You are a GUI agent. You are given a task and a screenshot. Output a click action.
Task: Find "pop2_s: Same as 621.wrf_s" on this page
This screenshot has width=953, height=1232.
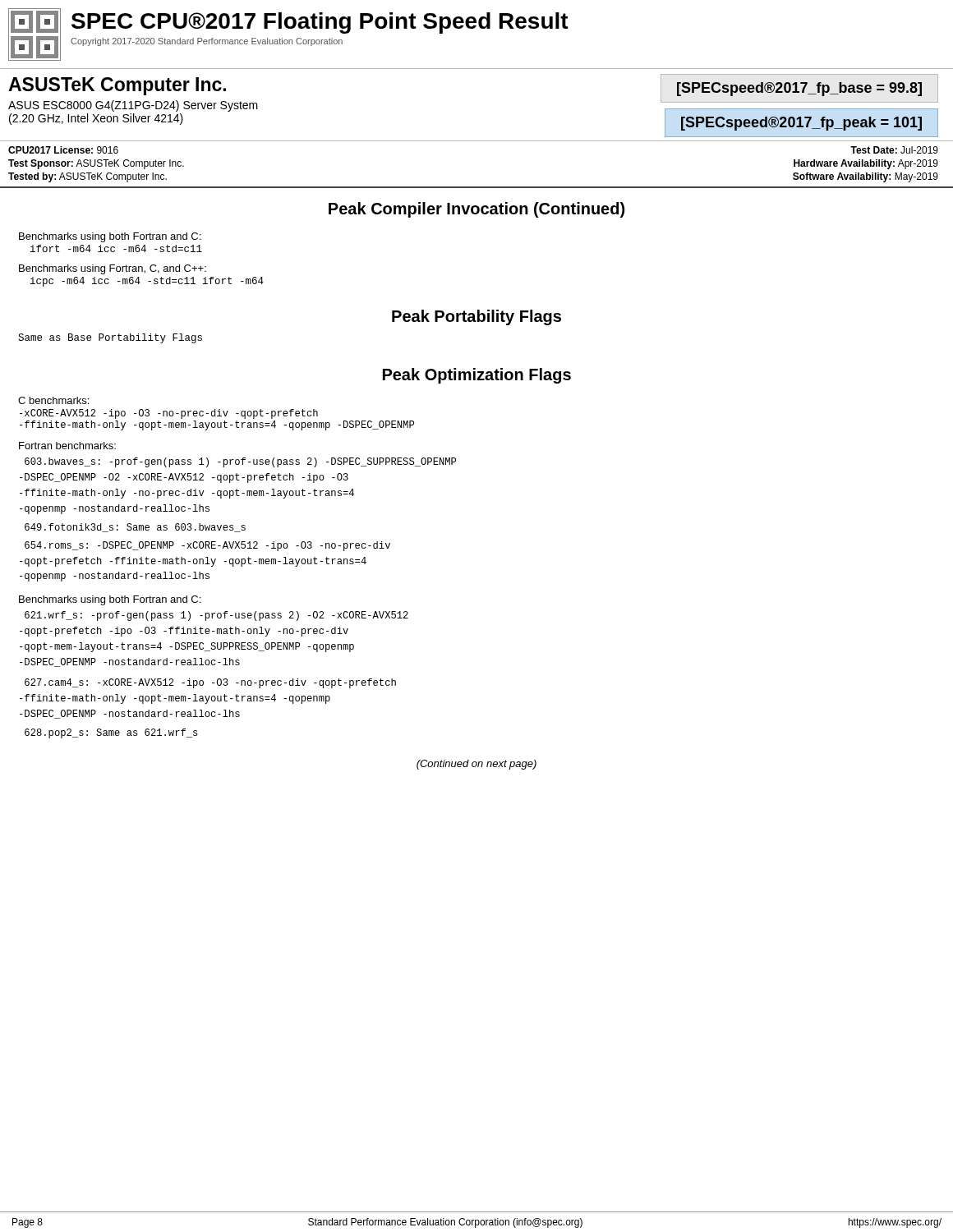(108, 733)
